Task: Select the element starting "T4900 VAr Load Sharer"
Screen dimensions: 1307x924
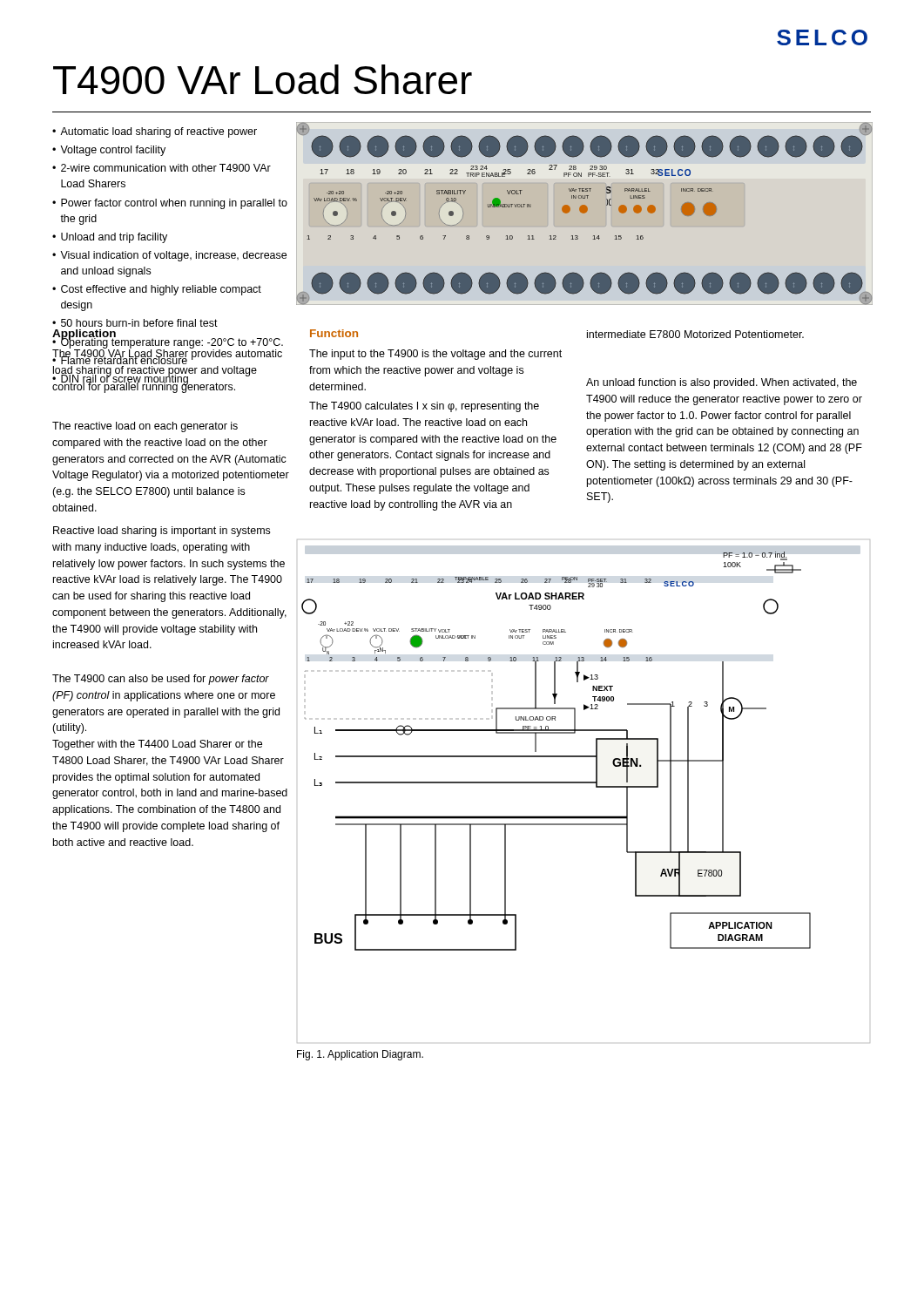Action: point(262,80)
